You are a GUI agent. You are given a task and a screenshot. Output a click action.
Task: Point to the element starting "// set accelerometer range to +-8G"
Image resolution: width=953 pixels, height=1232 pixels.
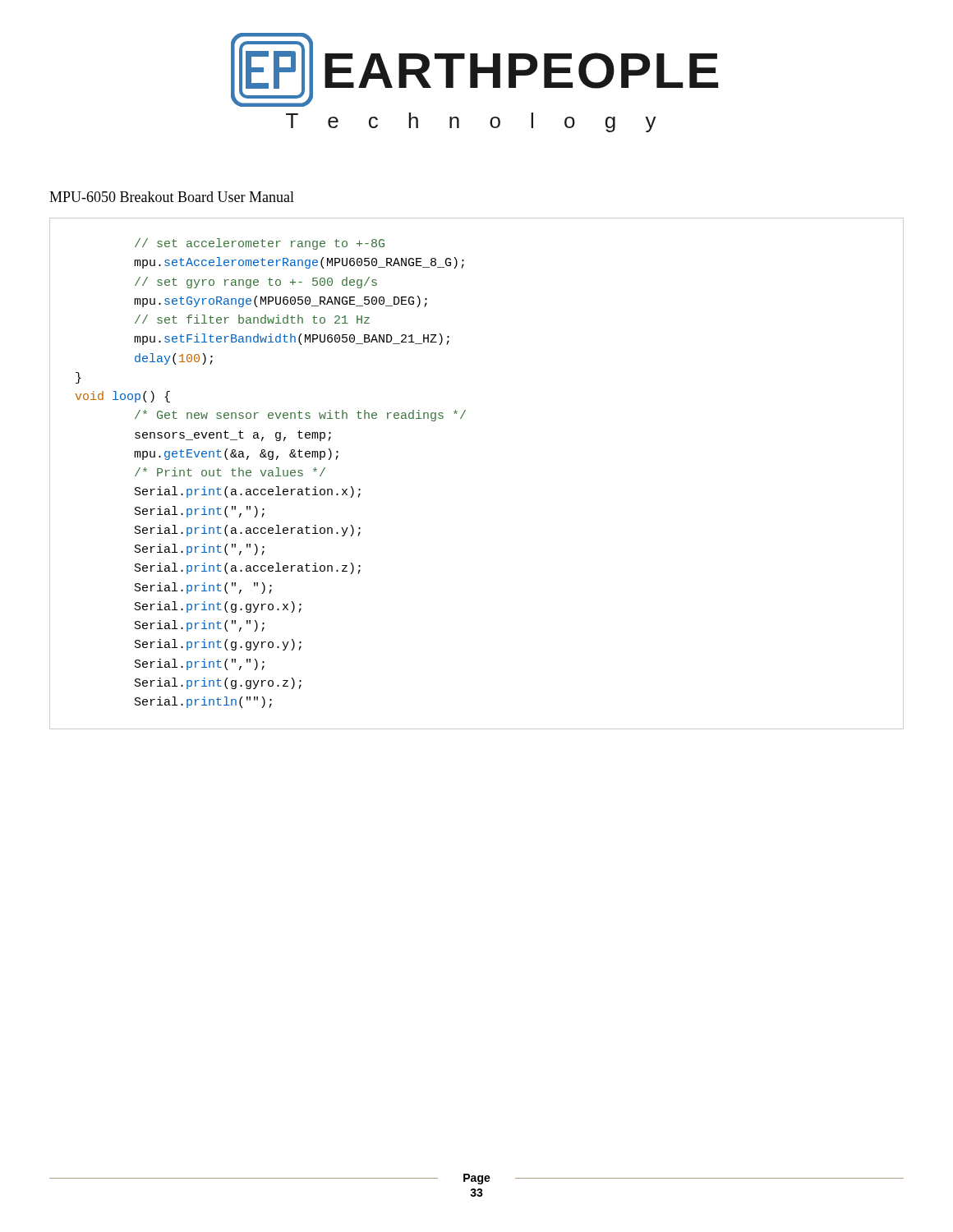pos(260,244)
